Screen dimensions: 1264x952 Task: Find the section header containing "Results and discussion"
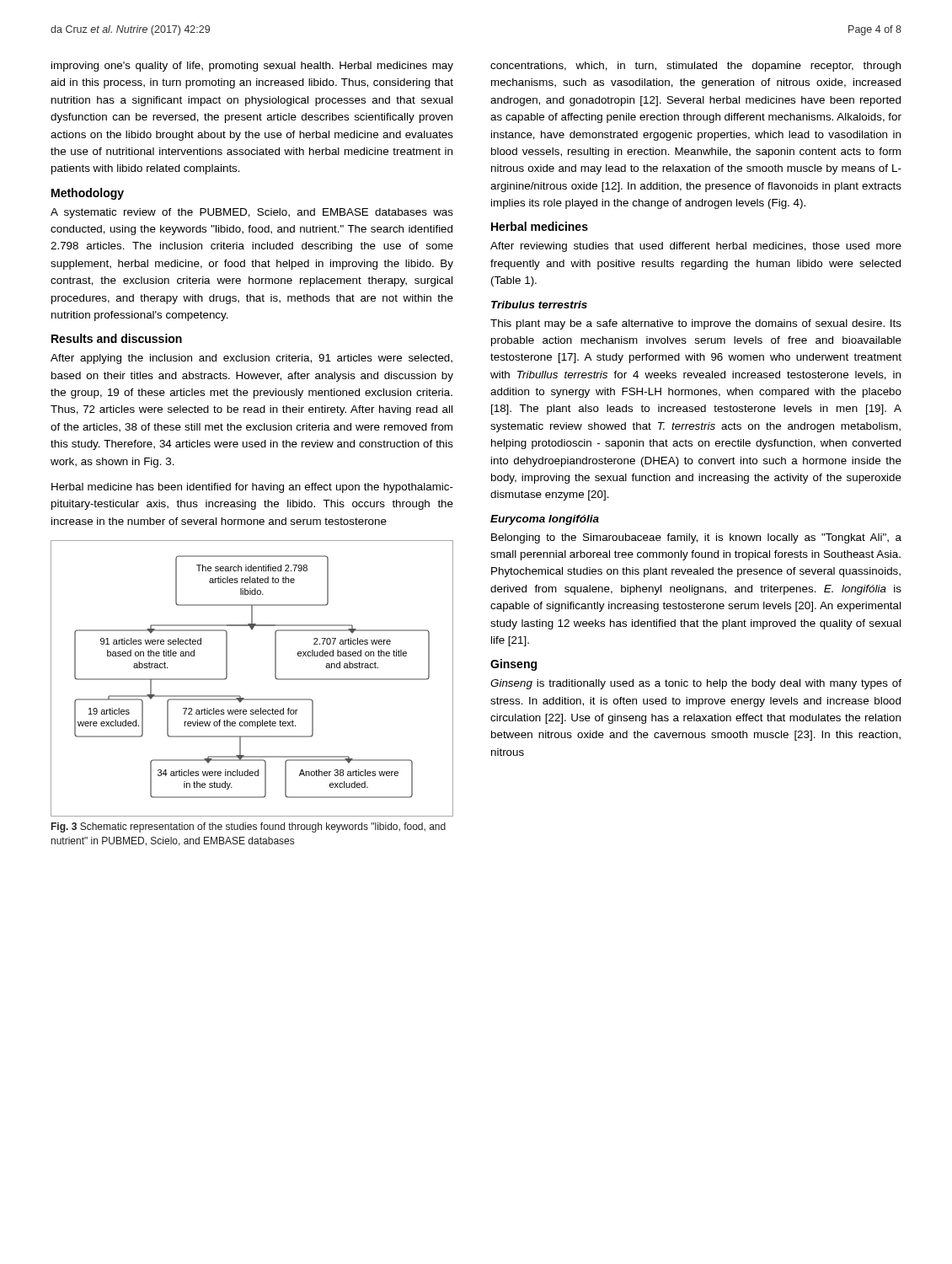pos(116,339)
